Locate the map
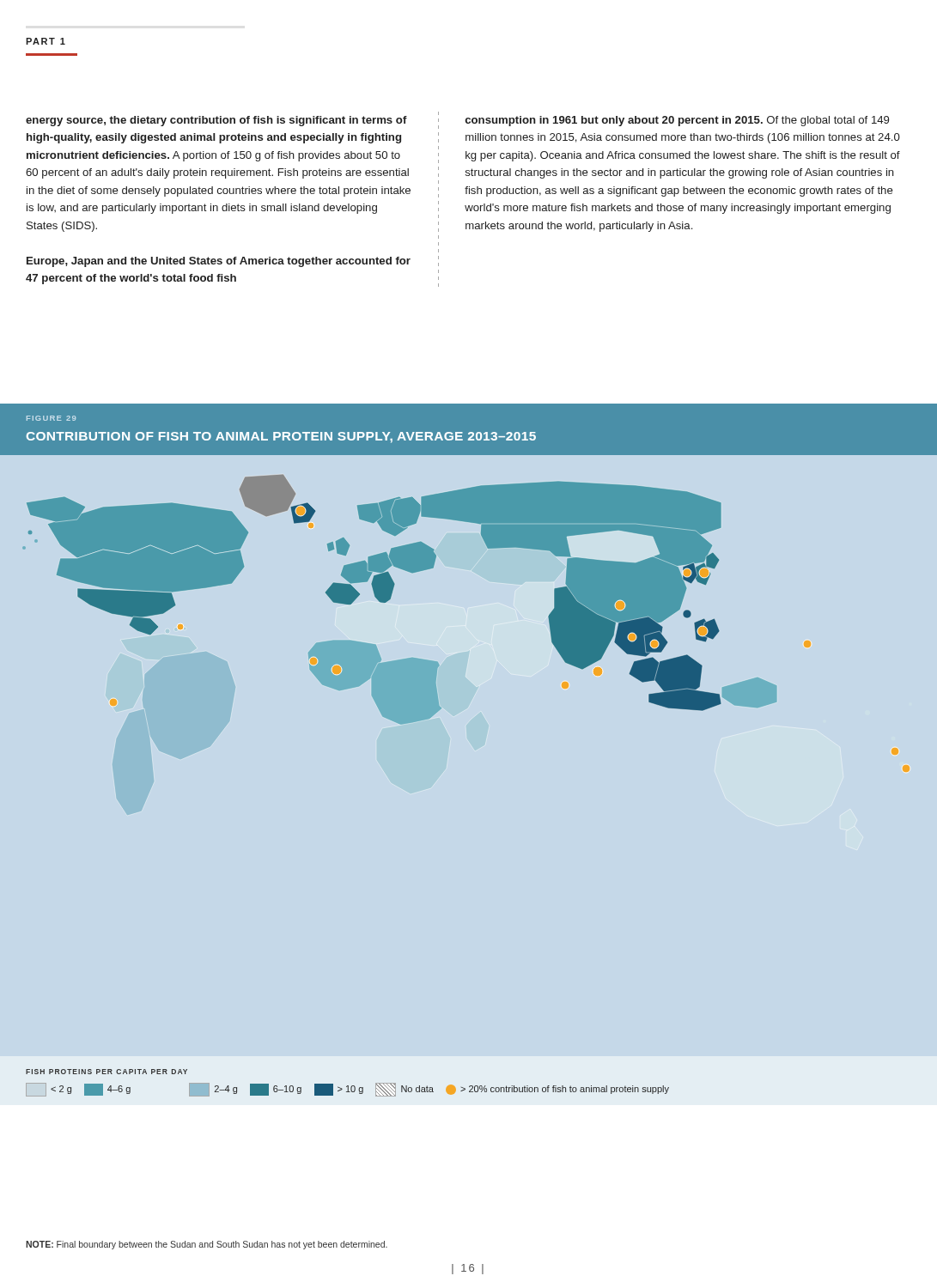The height and width of the screenshot is (1288, 937). 468,755
